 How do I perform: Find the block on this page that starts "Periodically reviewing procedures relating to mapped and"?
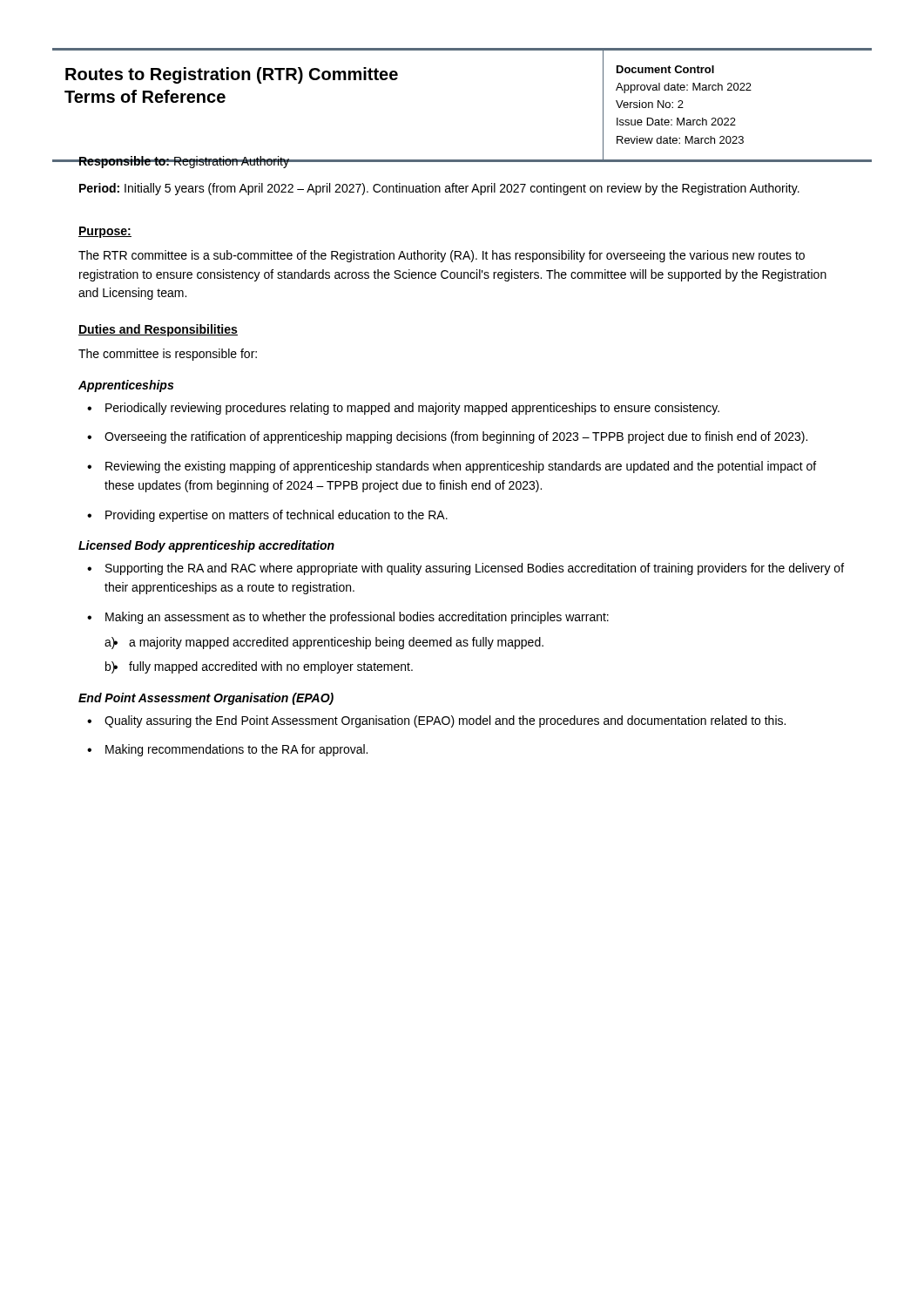[x=412, y=408]
